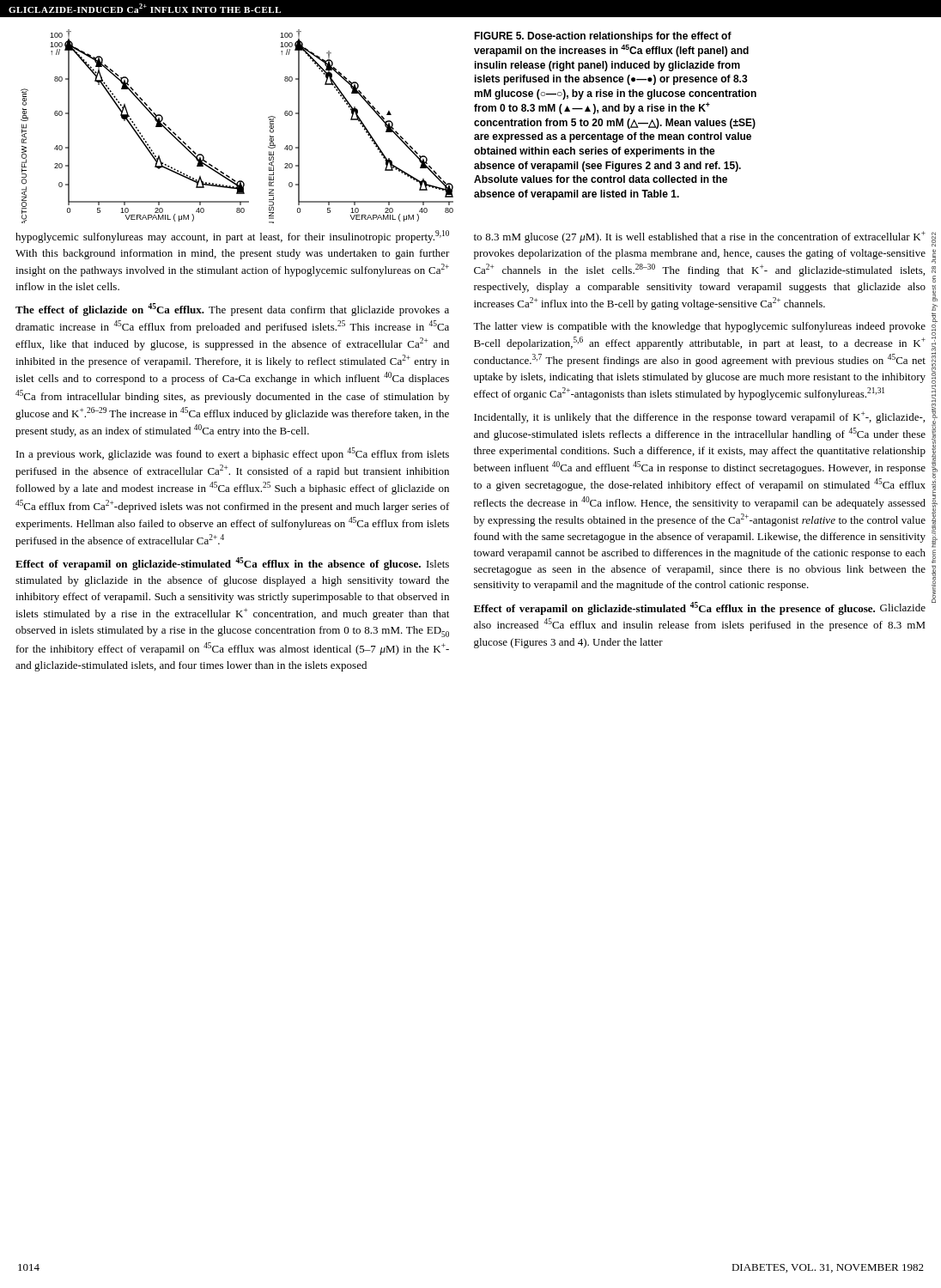Click on the passage starting "FIGURE 5. Dose-action"
941x1288 pixels.
615,115
